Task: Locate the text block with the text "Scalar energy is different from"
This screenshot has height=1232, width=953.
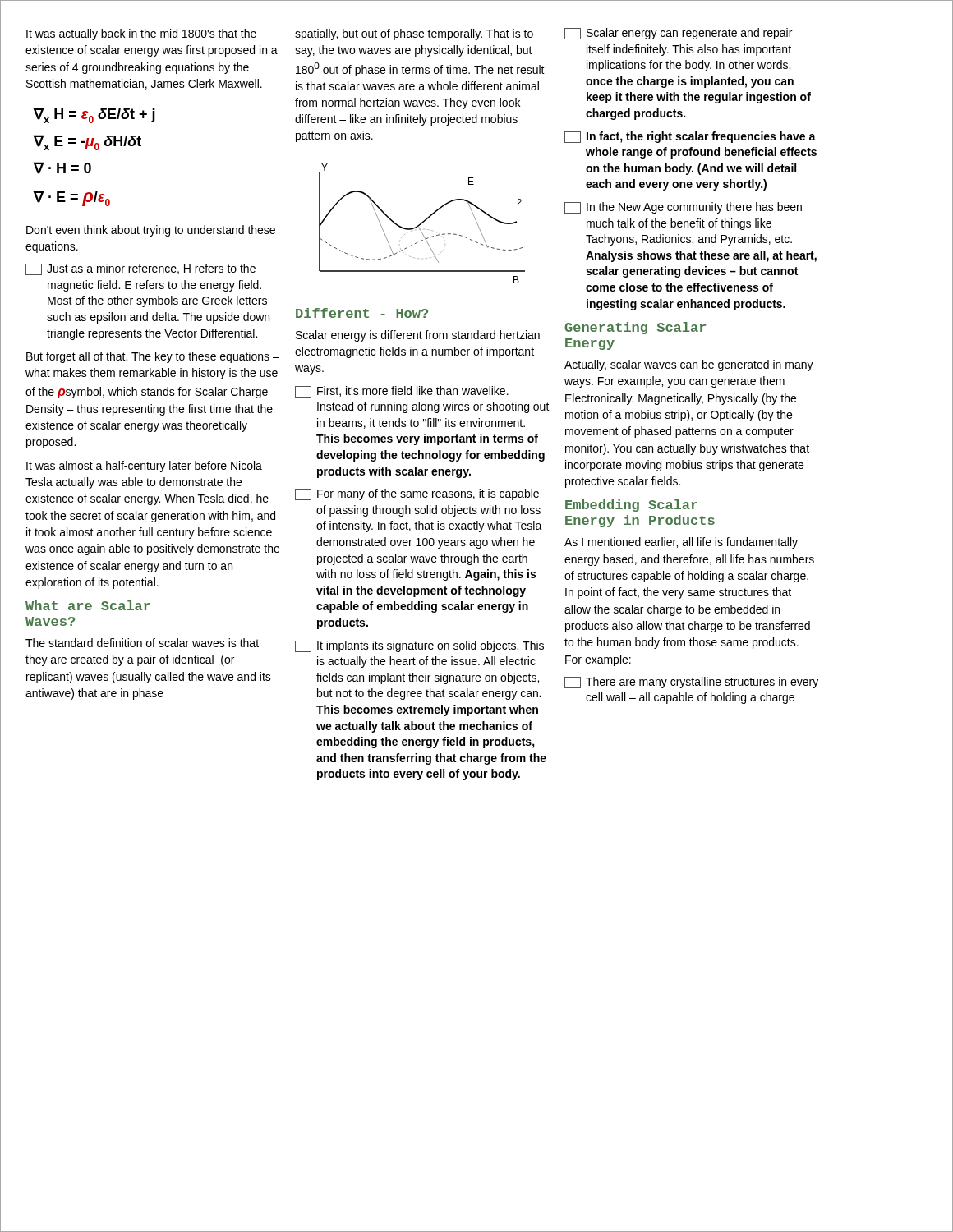Action: pyautogui.click(x=422, y=352)
